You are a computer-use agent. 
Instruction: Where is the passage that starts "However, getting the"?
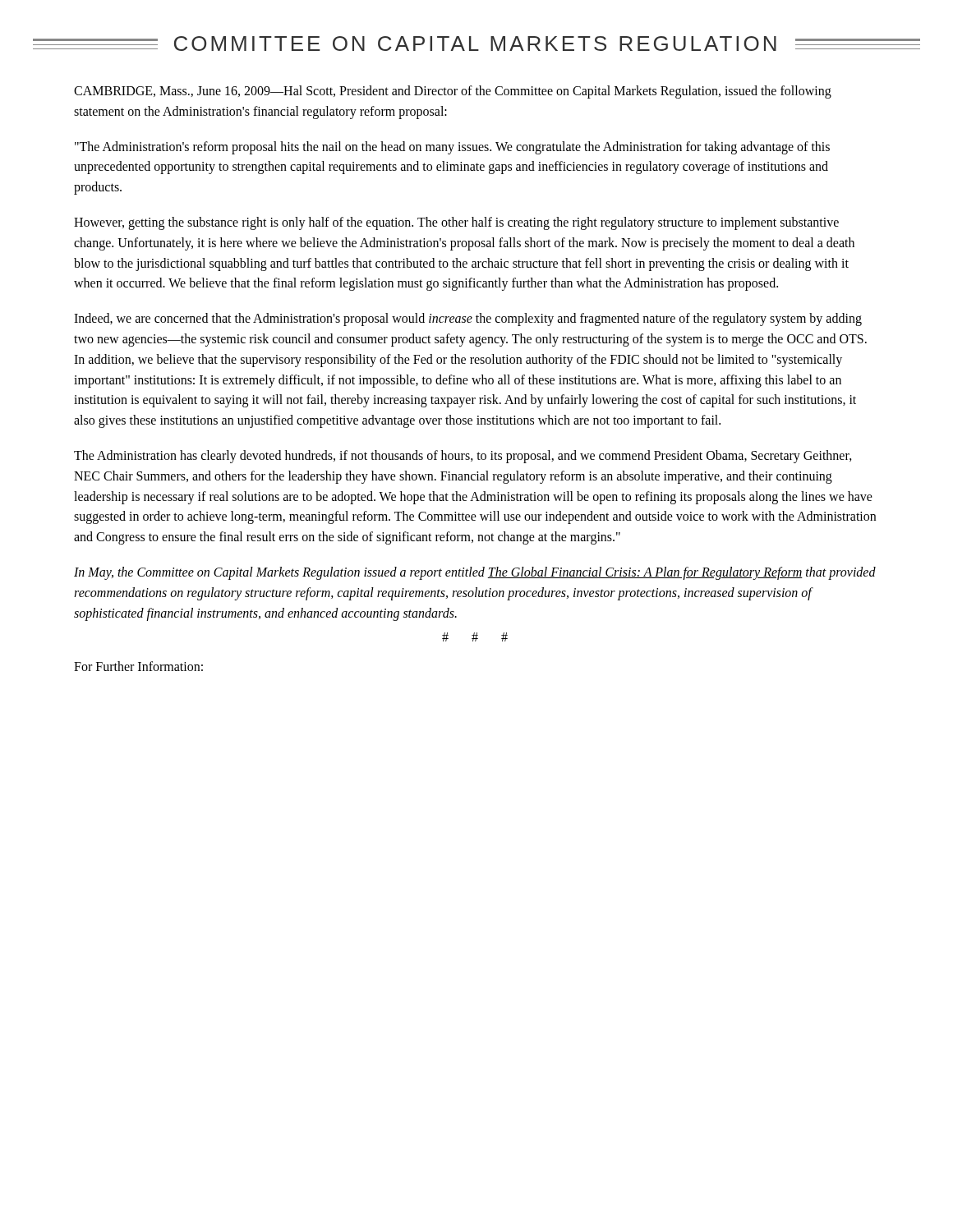point(464,253)
